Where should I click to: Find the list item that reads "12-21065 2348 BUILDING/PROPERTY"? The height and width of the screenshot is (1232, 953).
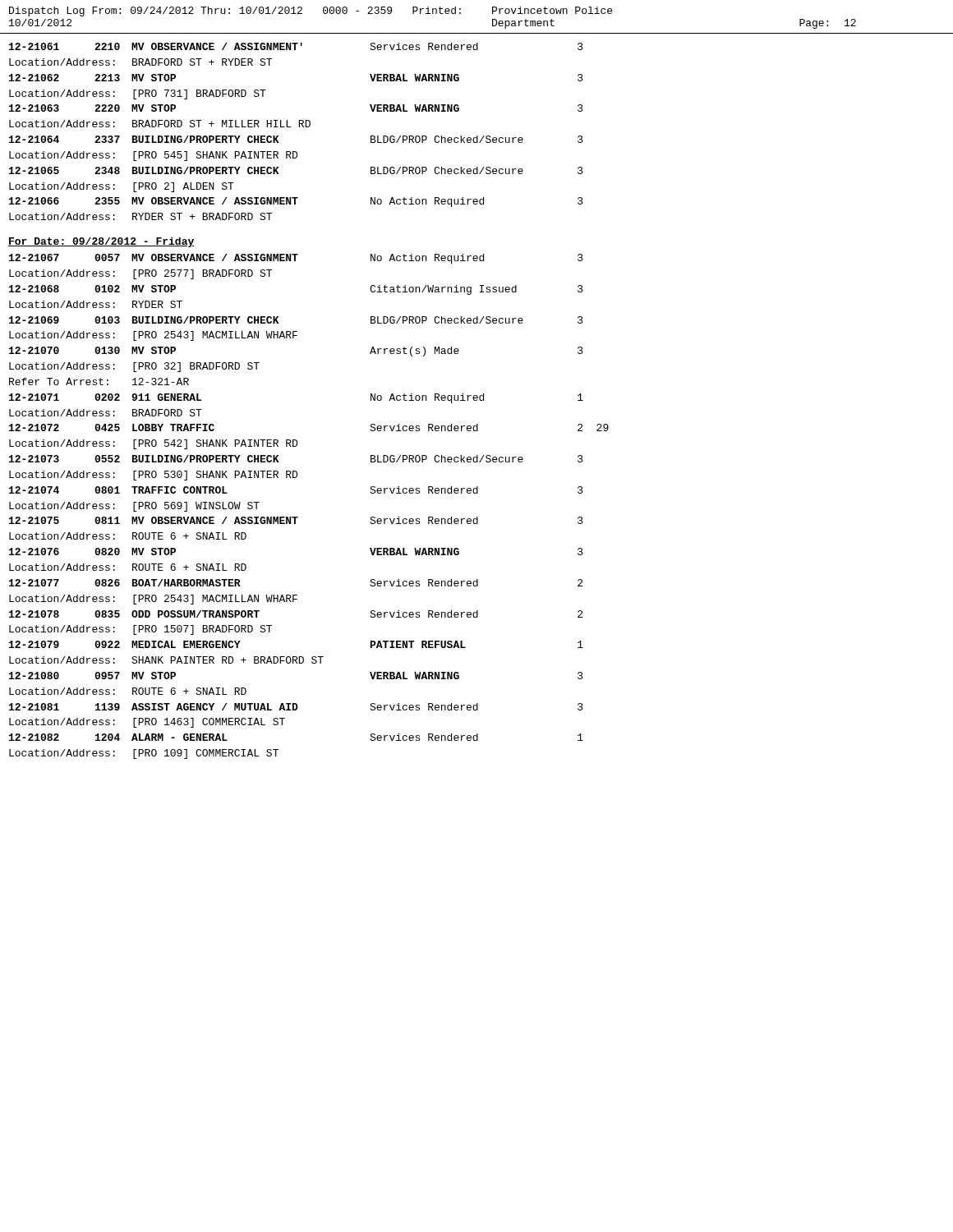pos(476,180)
